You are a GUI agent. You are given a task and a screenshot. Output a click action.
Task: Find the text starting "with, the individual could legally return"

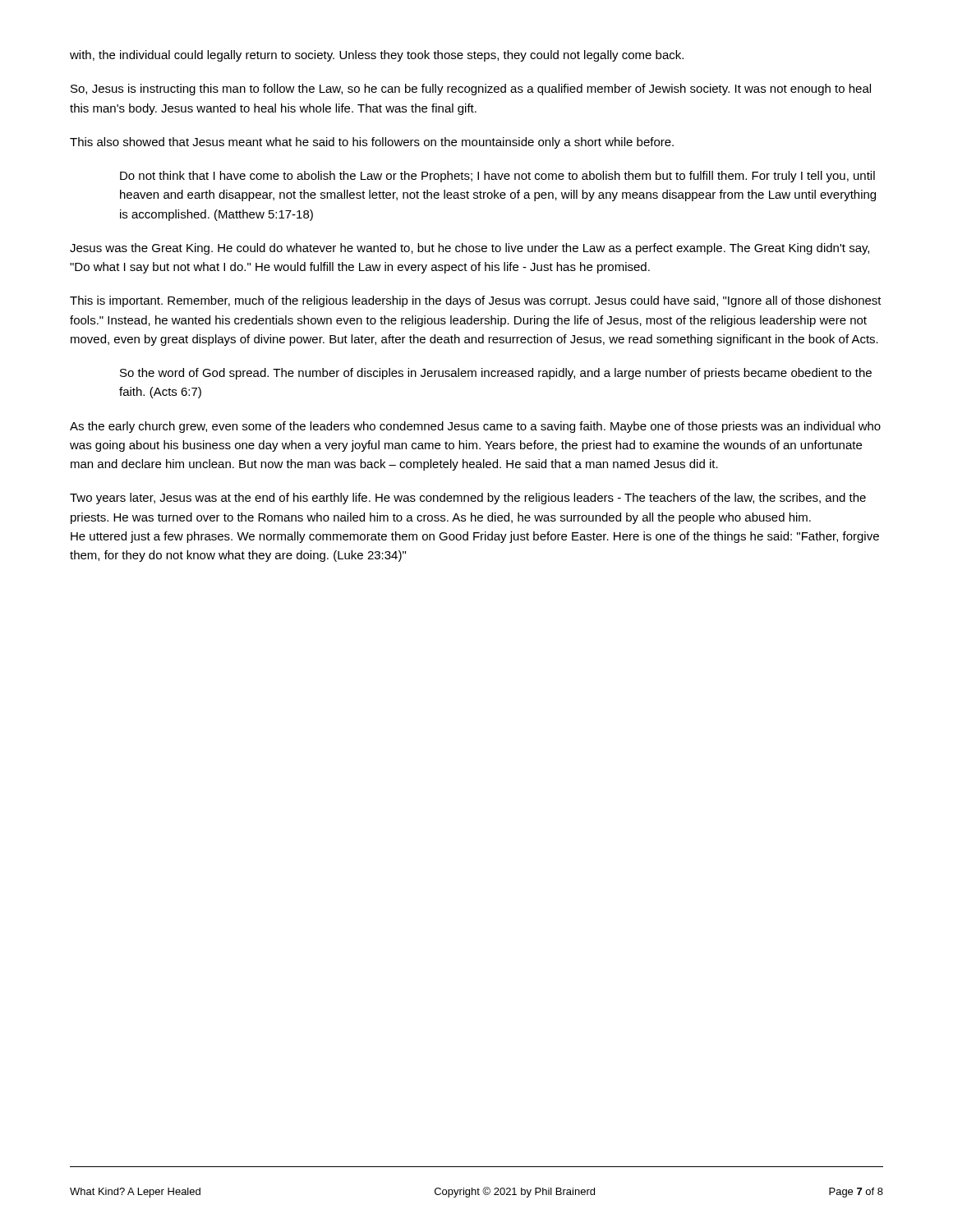(x=377, y=55)
